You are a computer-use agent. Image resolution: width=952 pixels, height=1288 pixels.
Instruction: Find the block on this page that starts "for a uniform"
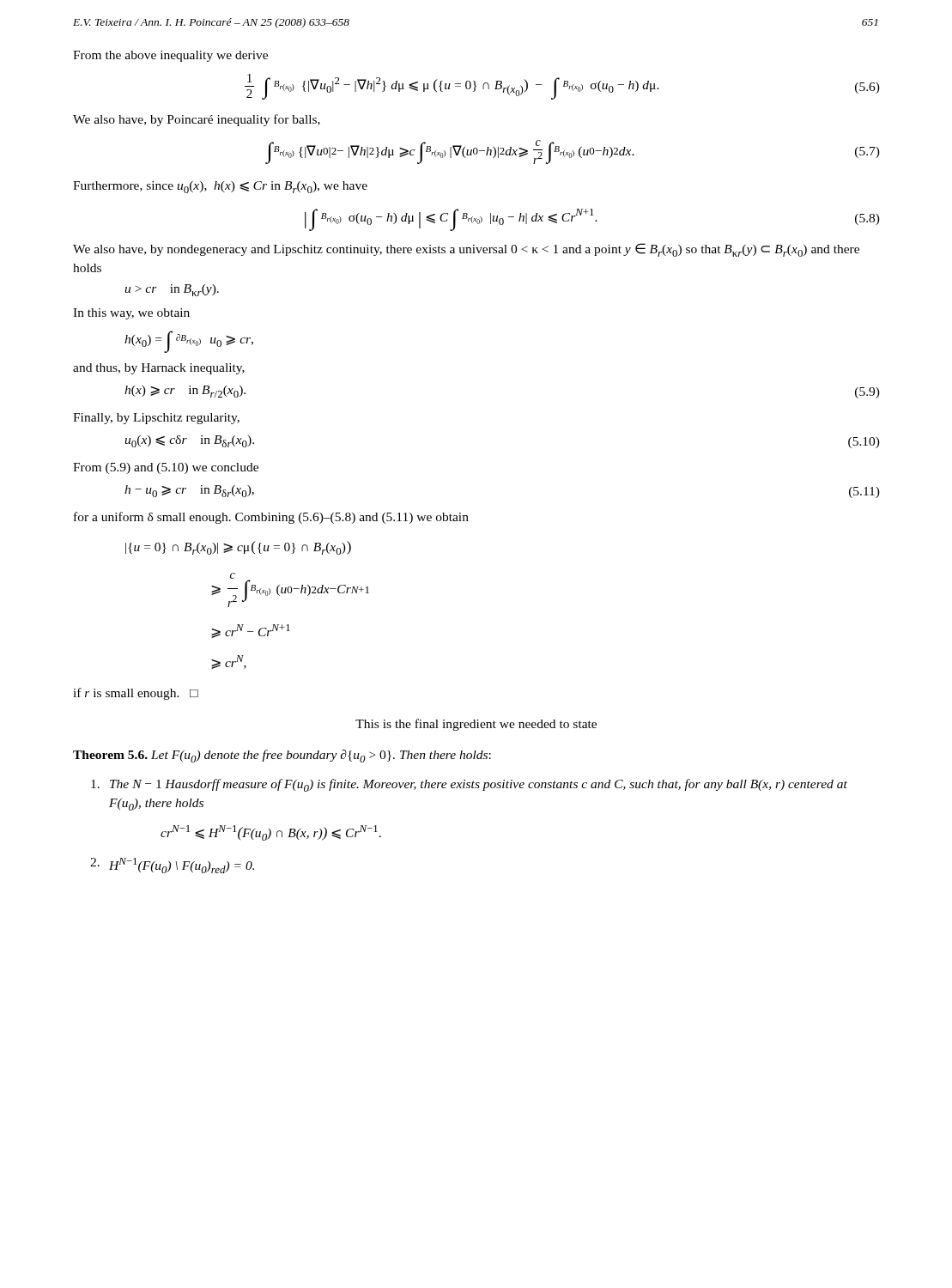[x=271, y=517]
